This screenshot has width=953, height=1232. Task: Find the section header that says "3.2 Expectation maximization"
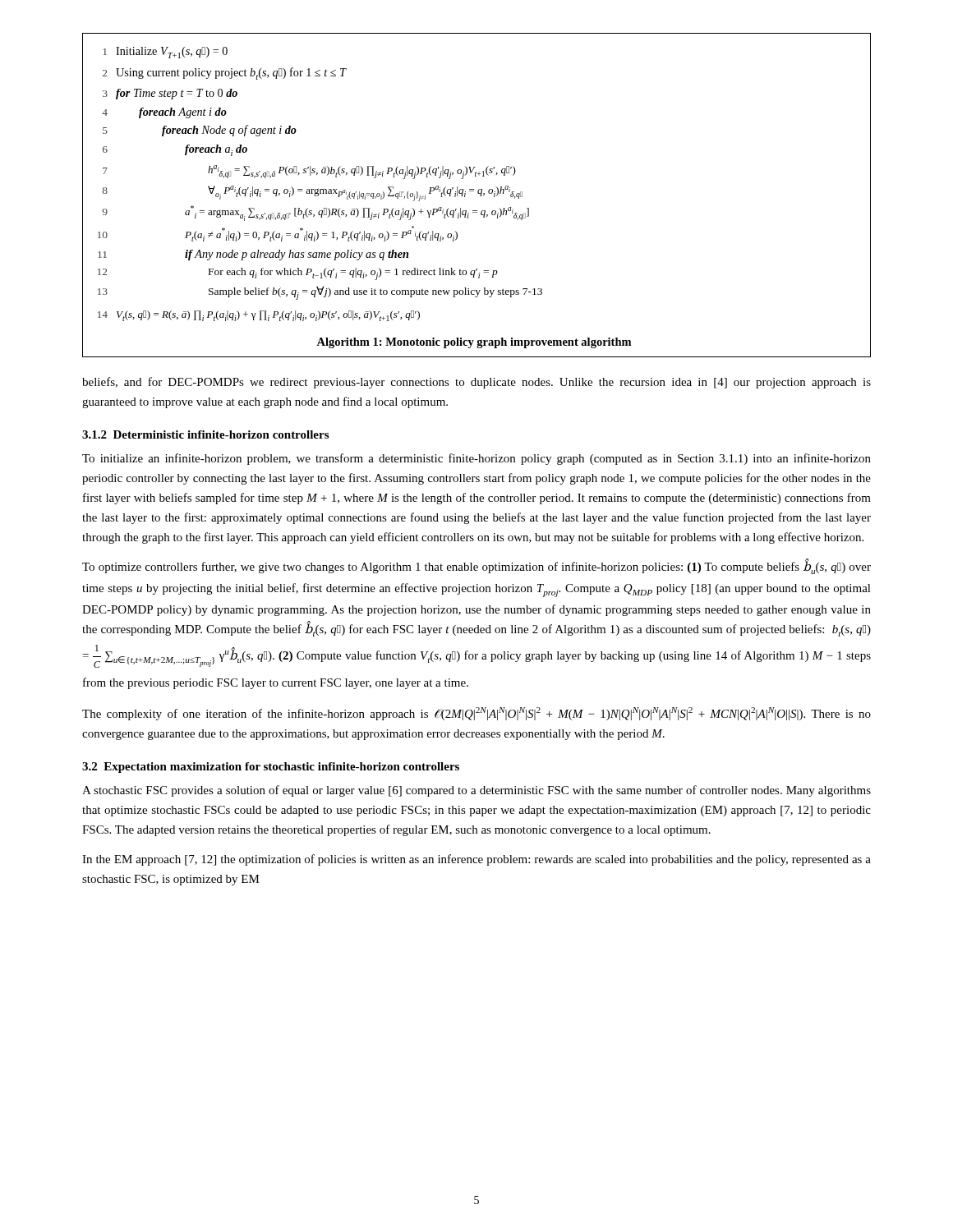(x=271, y=766)
